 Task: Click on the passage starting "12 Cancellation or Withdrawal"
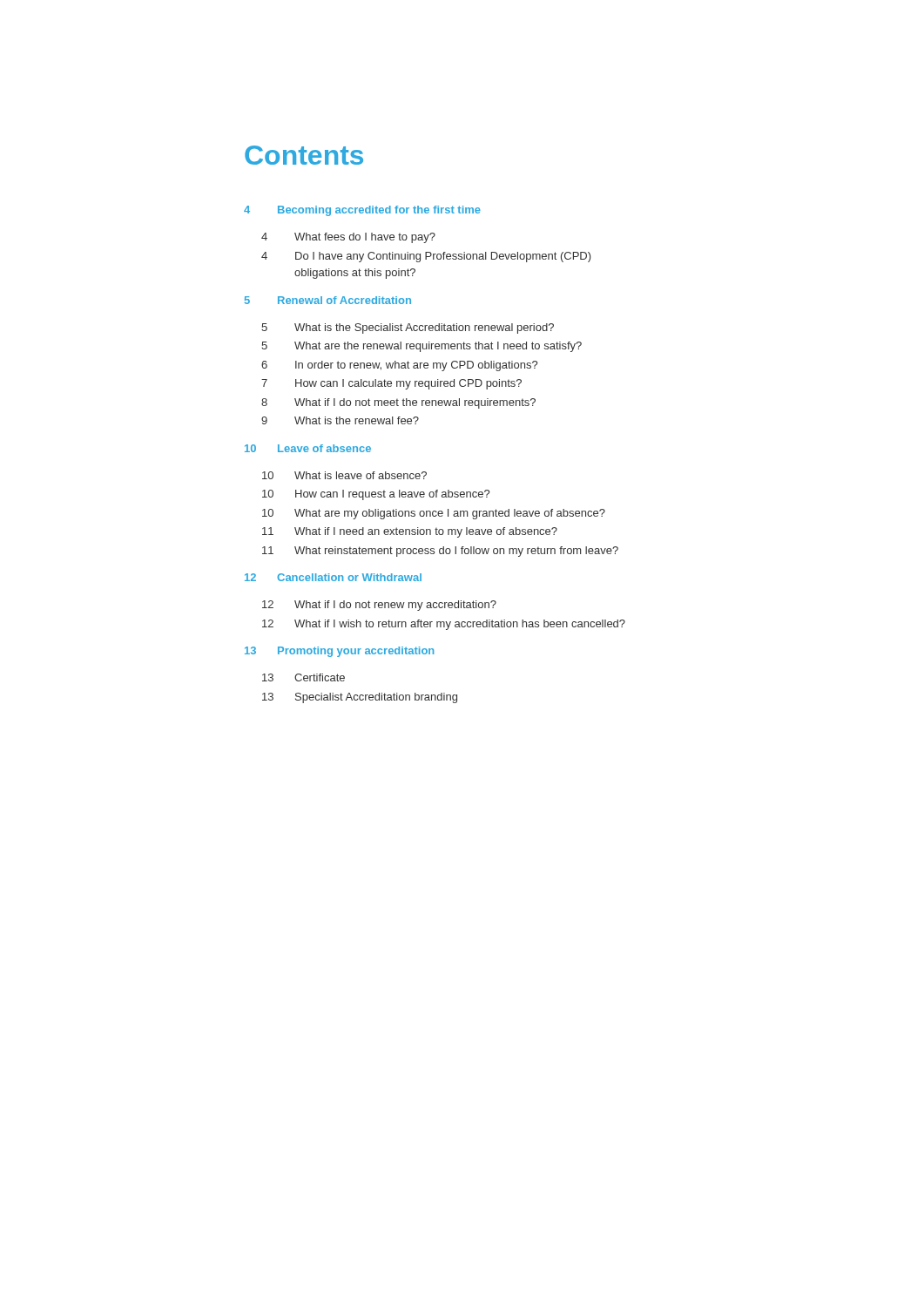333,577
